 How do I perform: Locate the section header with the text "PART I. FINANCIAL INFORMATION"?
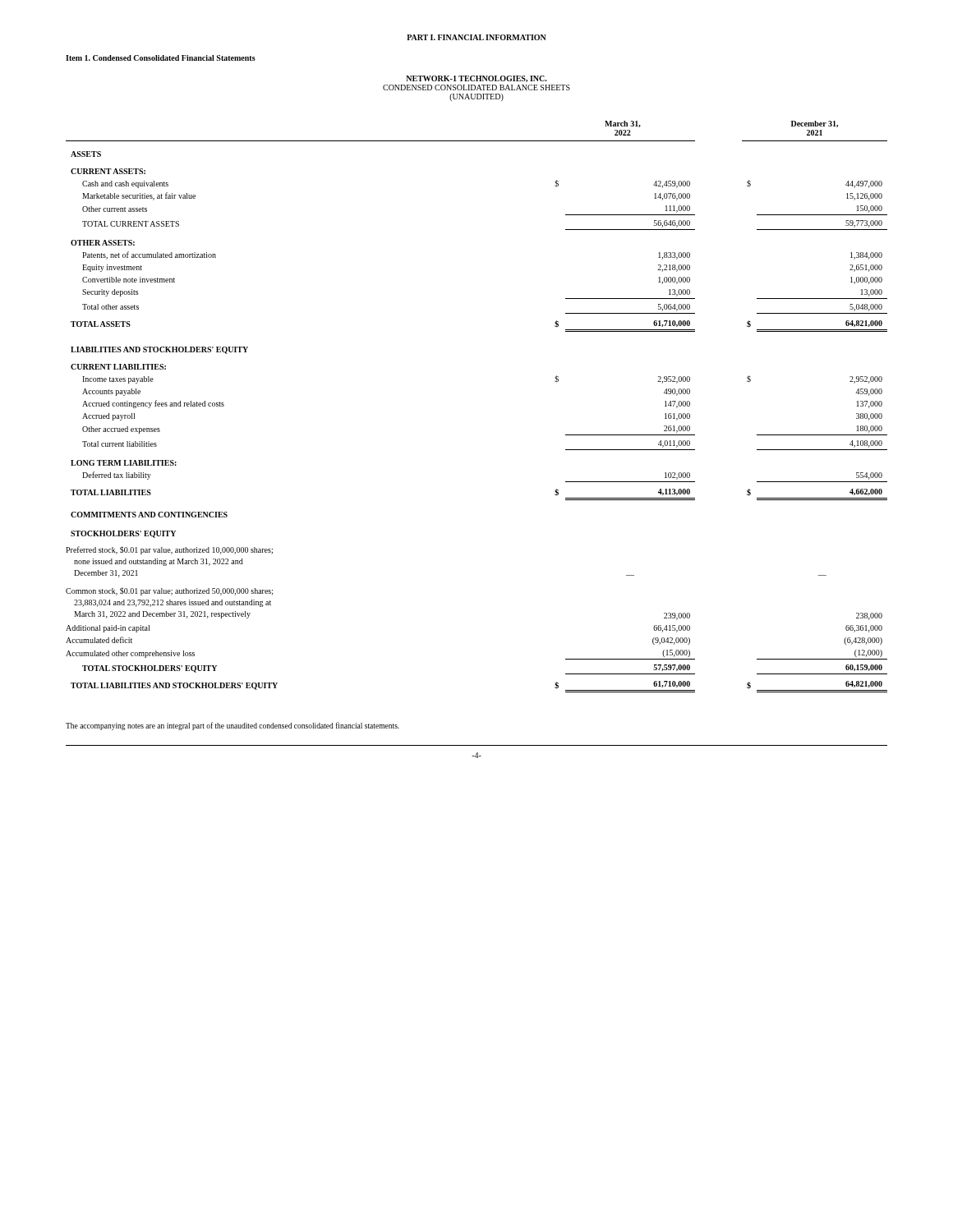click(x=476, y=37)
